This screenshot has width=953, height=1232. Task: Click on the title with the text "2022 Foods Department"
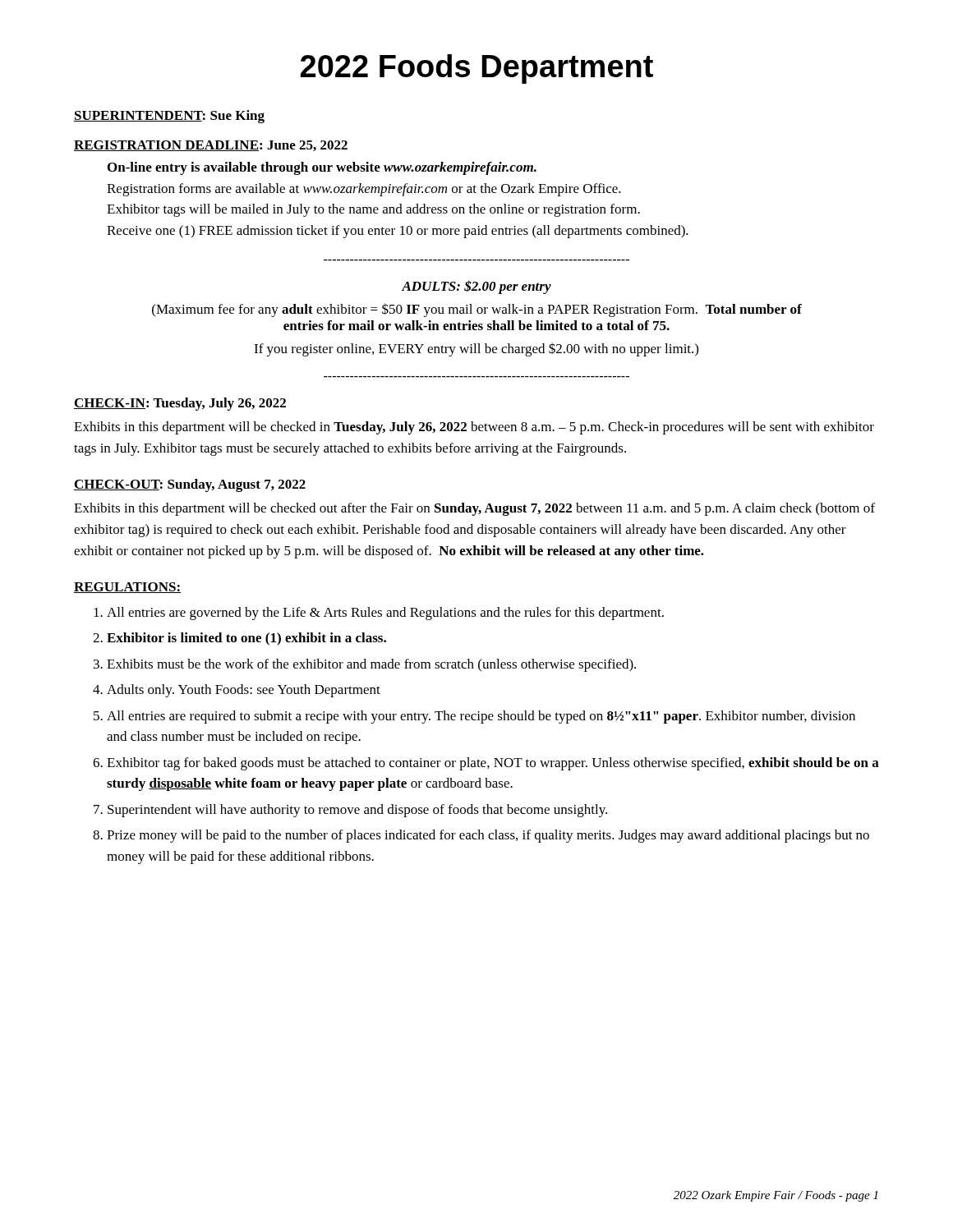pos(476,67)
